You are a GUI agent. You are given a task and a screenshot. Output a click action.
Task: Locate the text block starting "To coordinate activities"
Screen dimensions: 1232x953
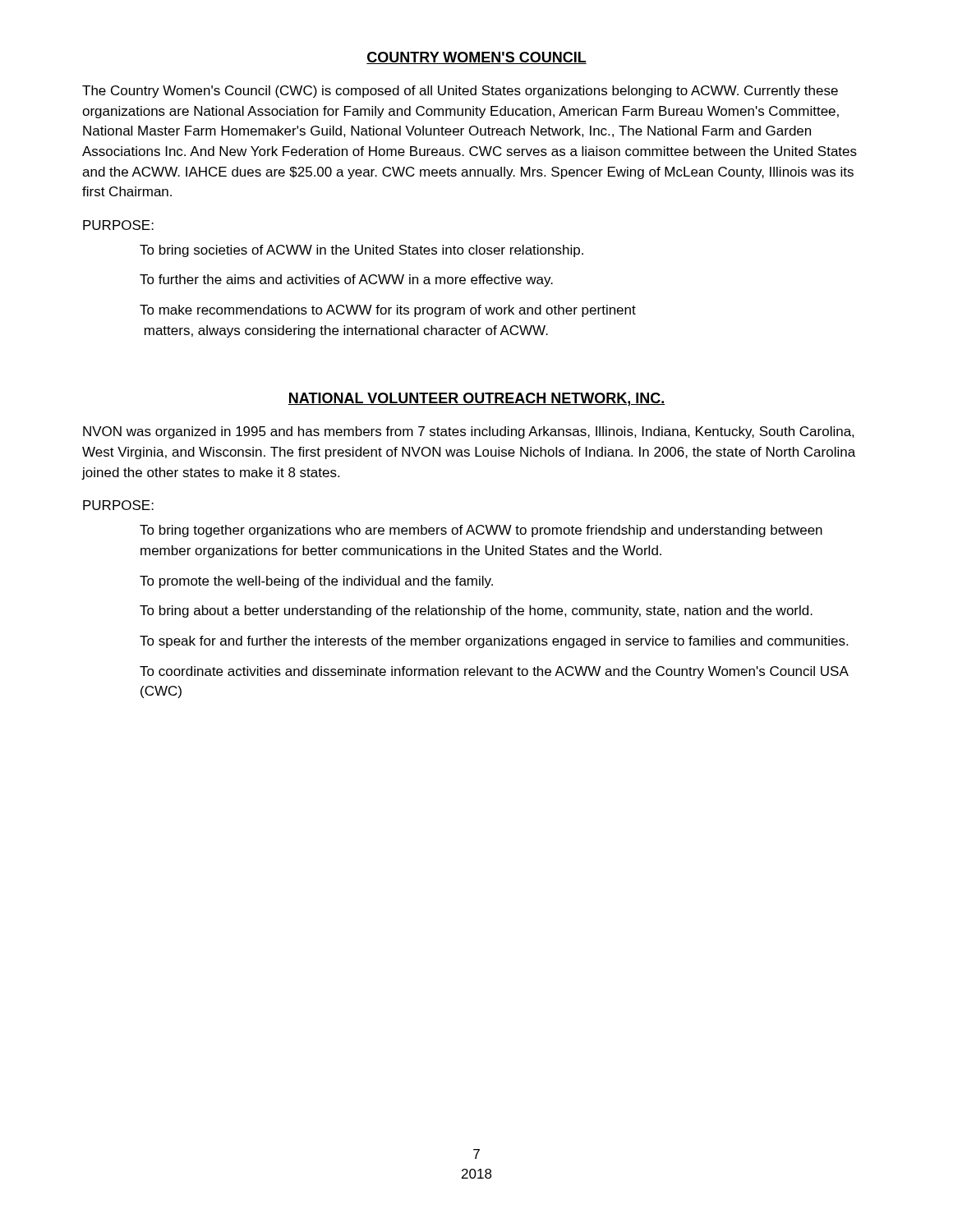point(494,681)
